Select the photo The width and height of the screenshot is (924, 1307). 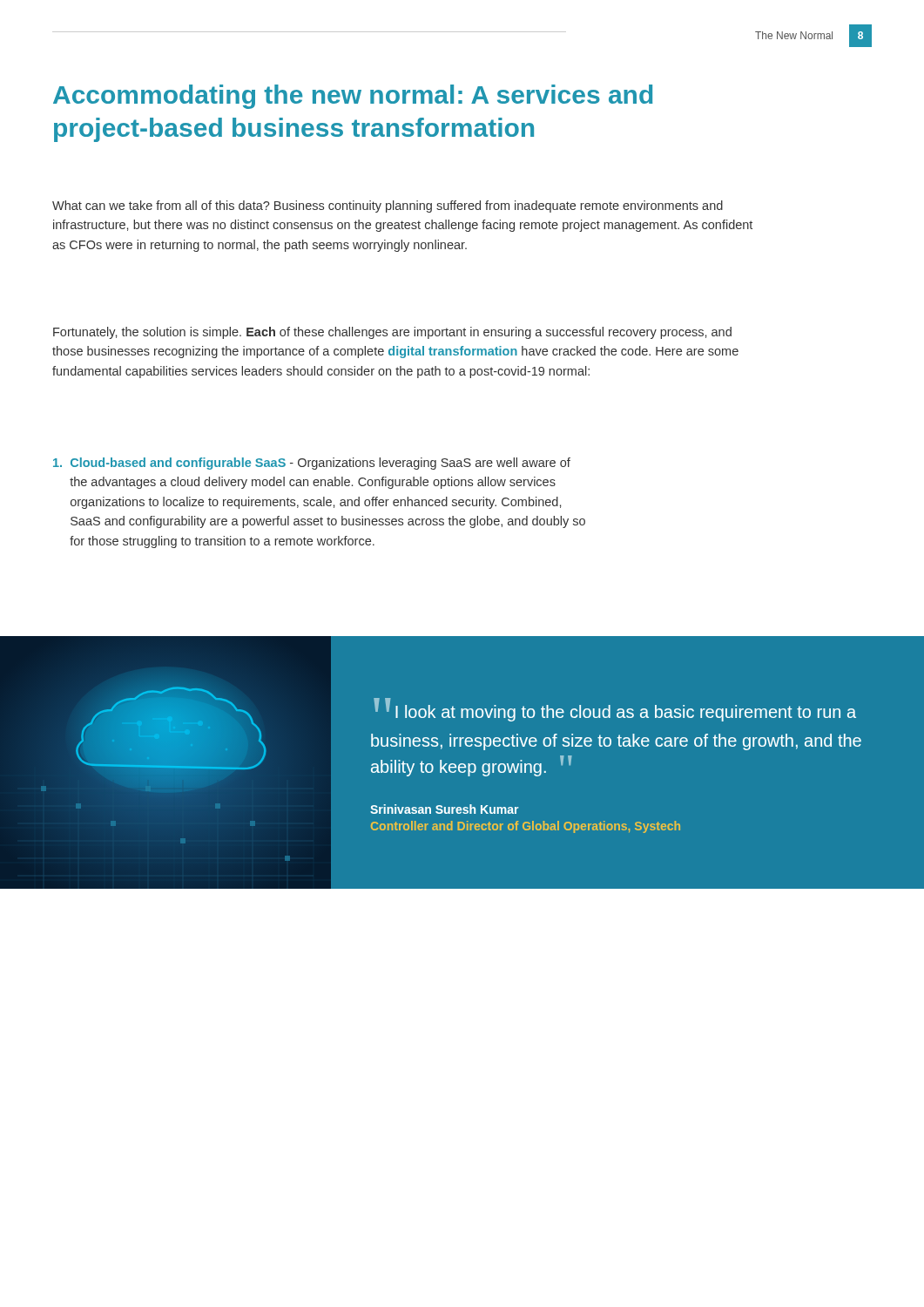click(x=165, y=762)
